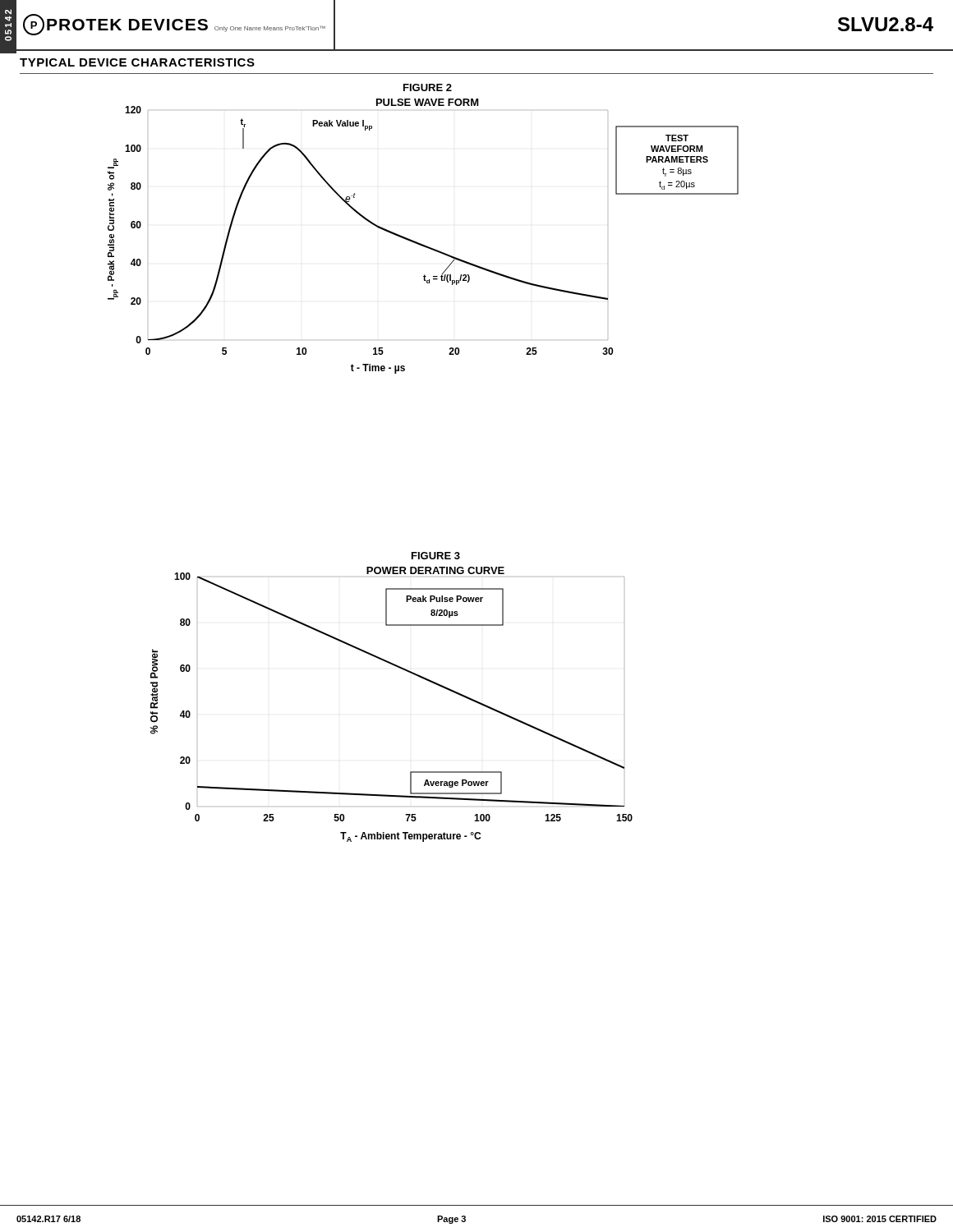Navigate to the text starting "FIGURE 3POWER DERATING CURVE"

click(435, 564)
